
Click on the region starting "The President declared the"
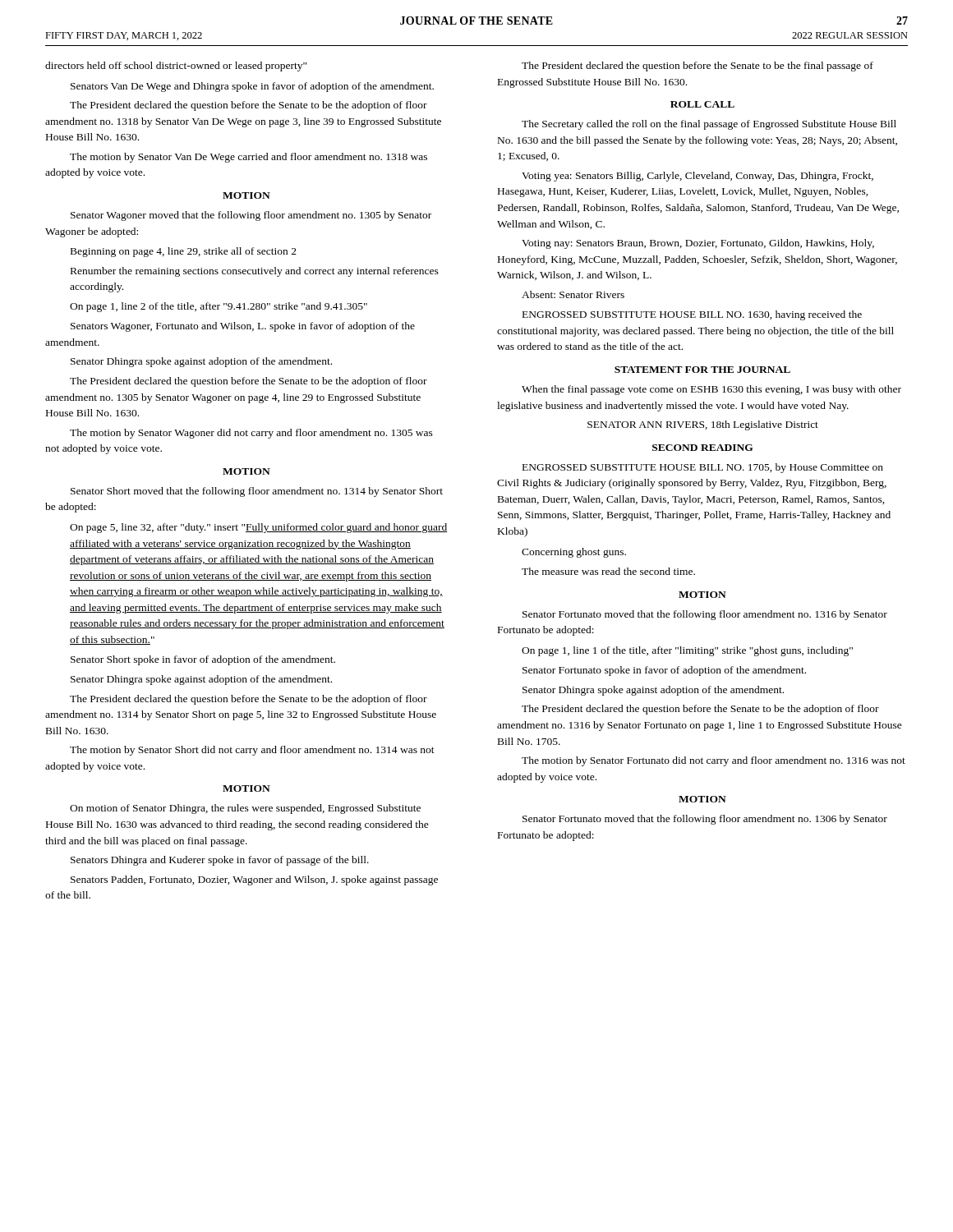[x=702, y=74]
